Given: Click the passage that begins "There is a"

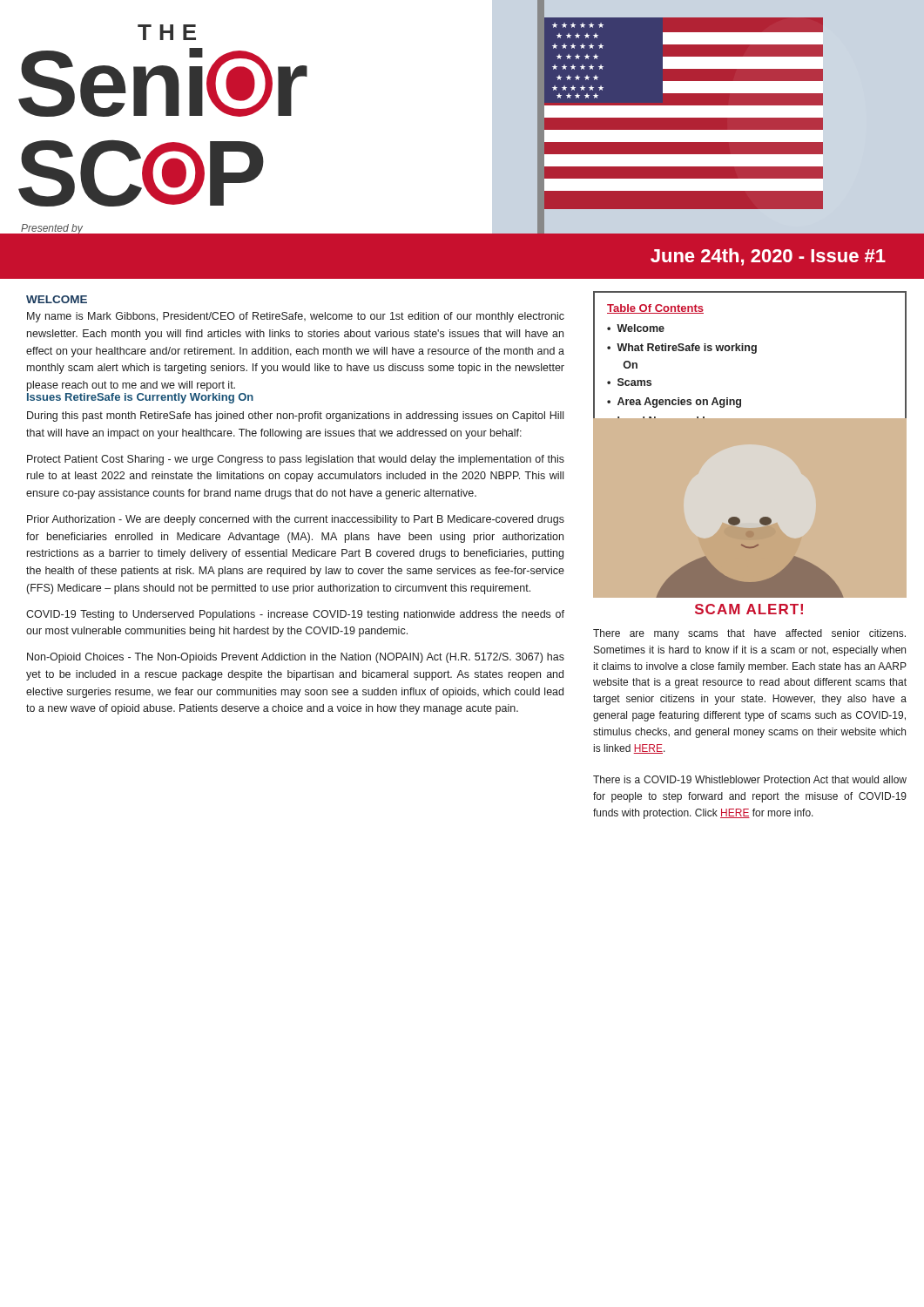Looking at the screenshot, I should point(750,797).
